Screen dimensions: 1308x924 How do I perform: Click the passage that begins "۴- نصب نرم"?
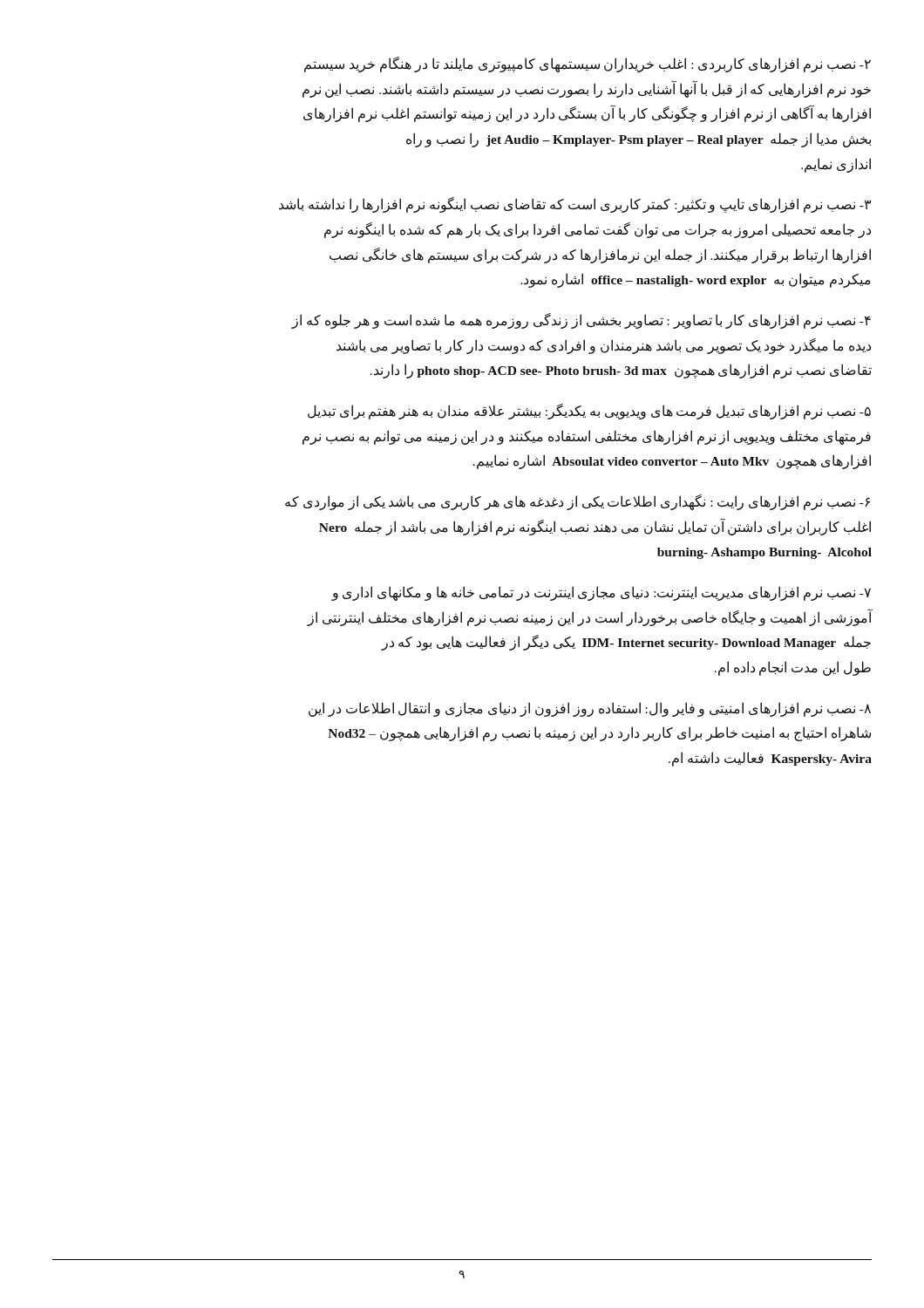tap(462, 346)
